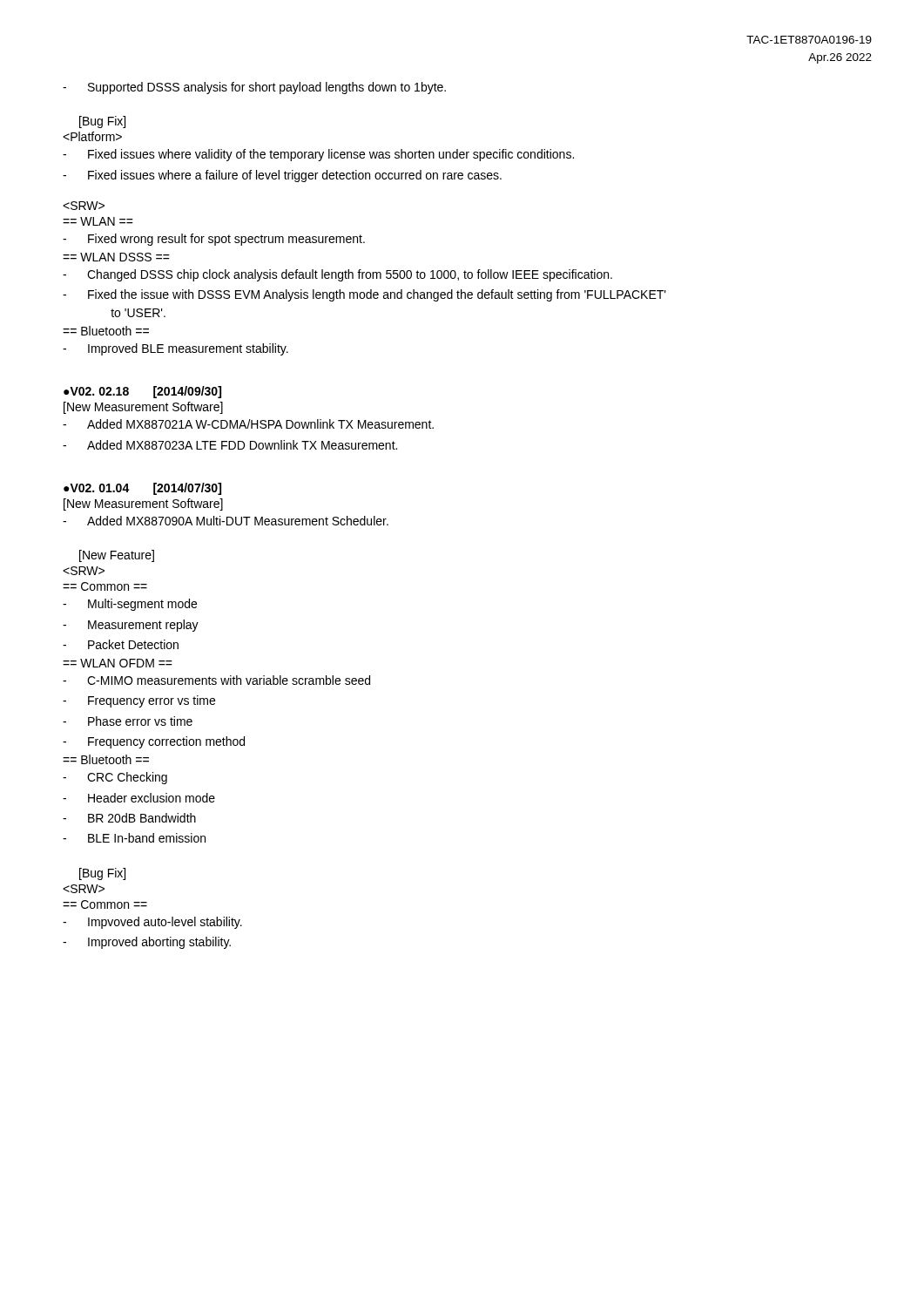Point to the element starting "- Frequency correction method"
Image resolution: width=924 pixels, height=1307 pixels.
coord(154,742)
